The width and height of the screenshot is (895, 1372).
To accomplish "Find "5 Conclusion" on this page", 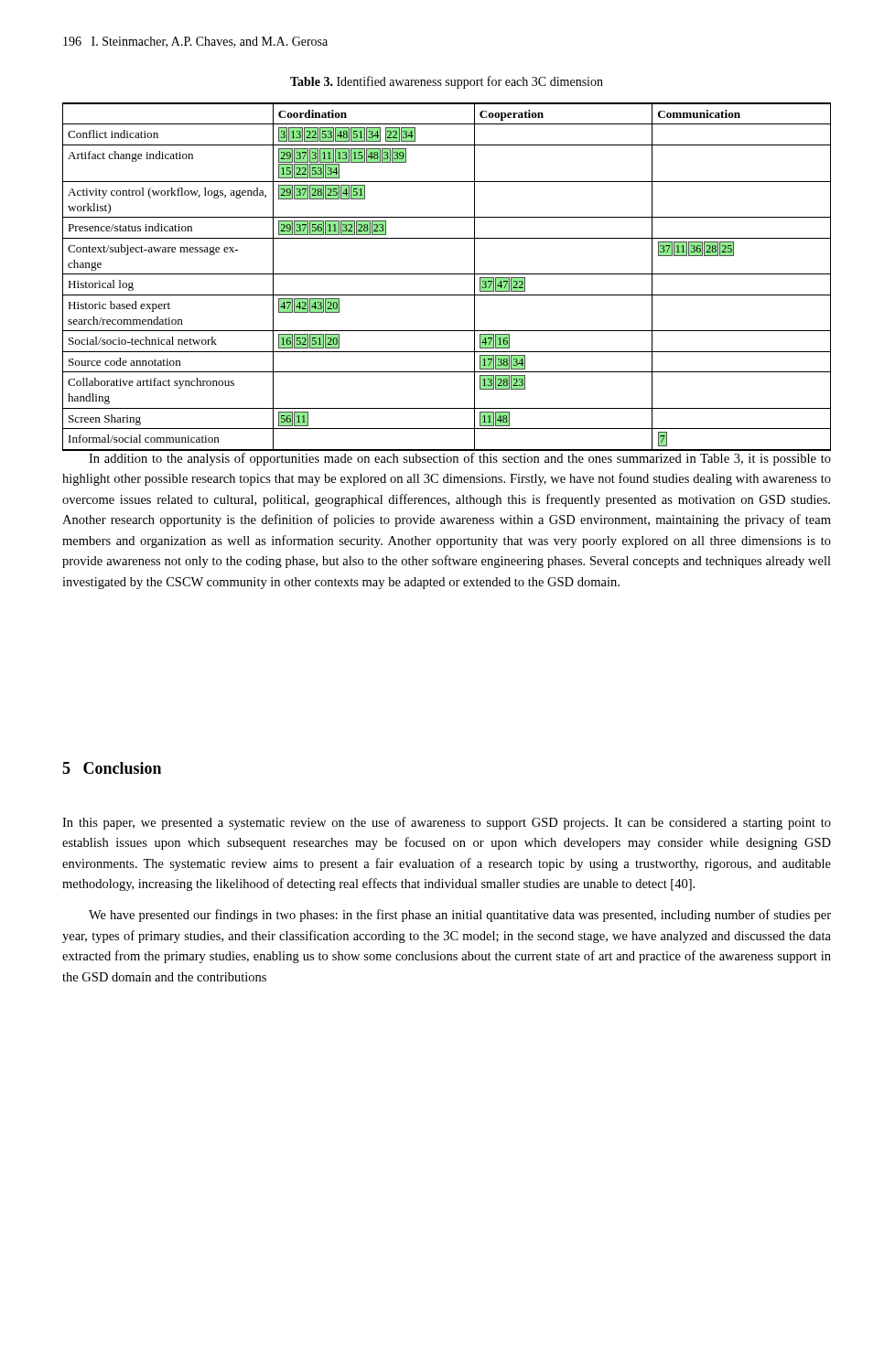I will coord(112,768).
